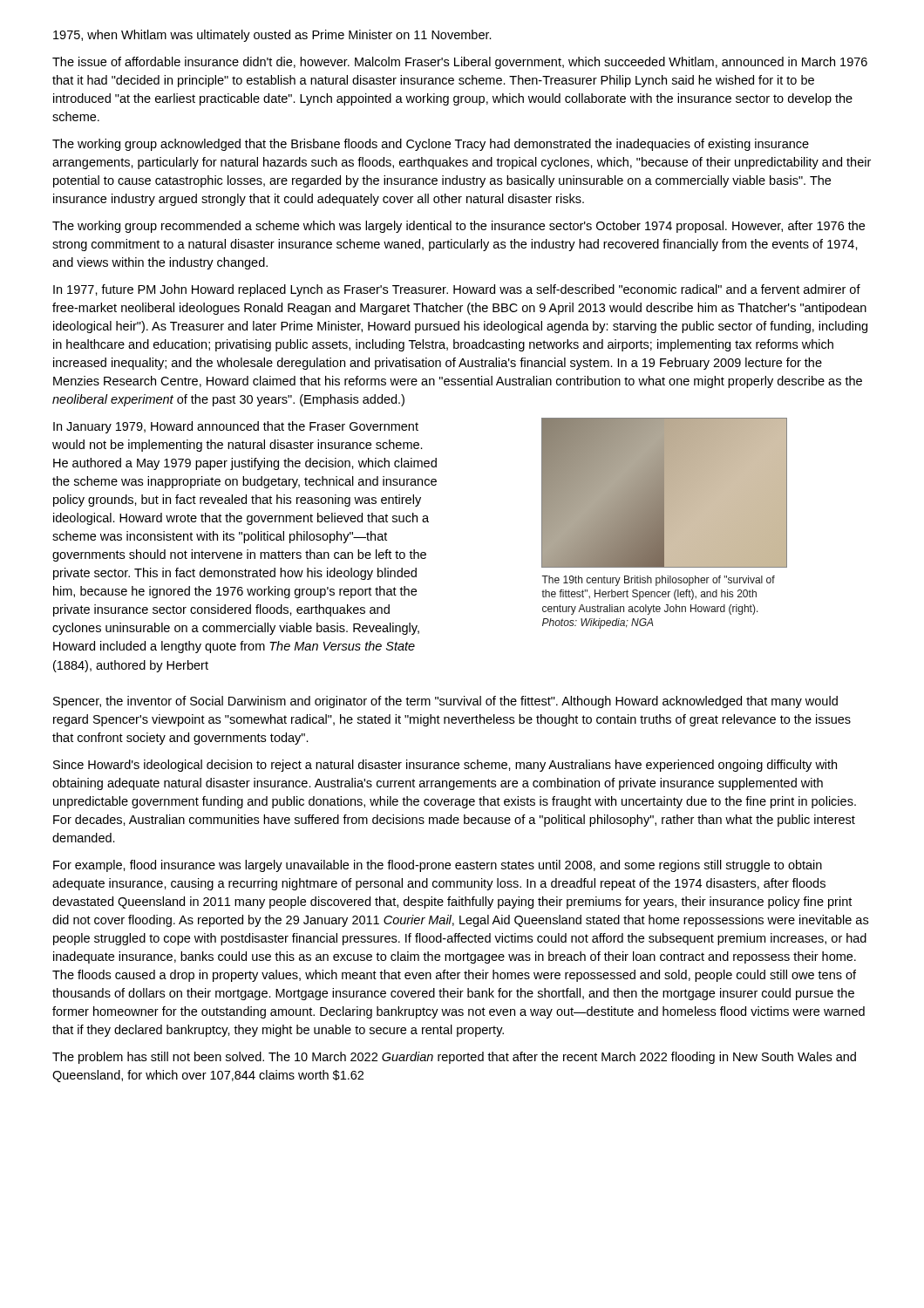Select the text block that says "The issue of affordable insurance didn't die,"
Screen dimensions: 1308x924
[462, 90]
